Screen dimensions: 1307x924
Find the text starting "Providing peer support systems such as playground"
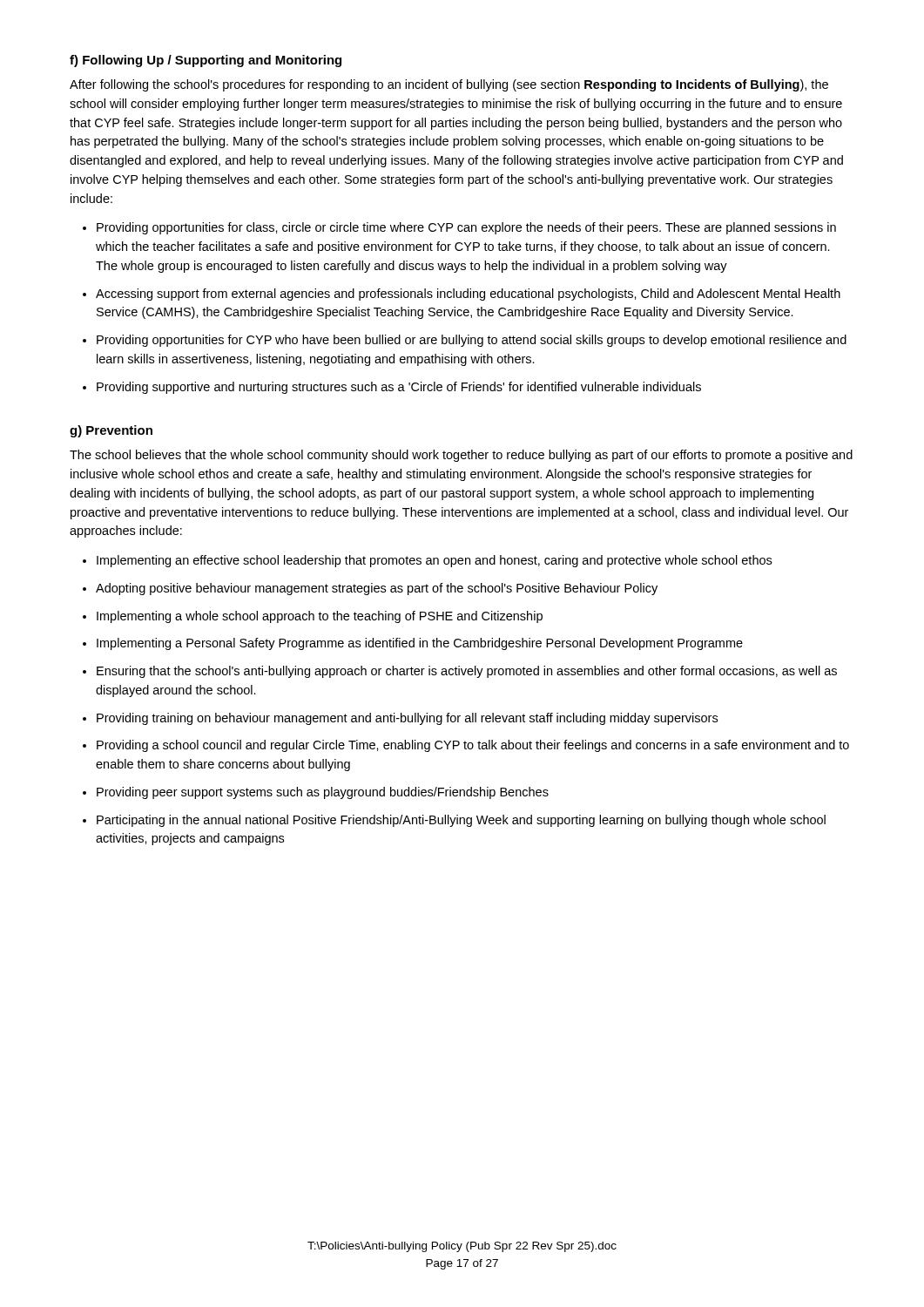pyautogui.click(x=322, y=792)
